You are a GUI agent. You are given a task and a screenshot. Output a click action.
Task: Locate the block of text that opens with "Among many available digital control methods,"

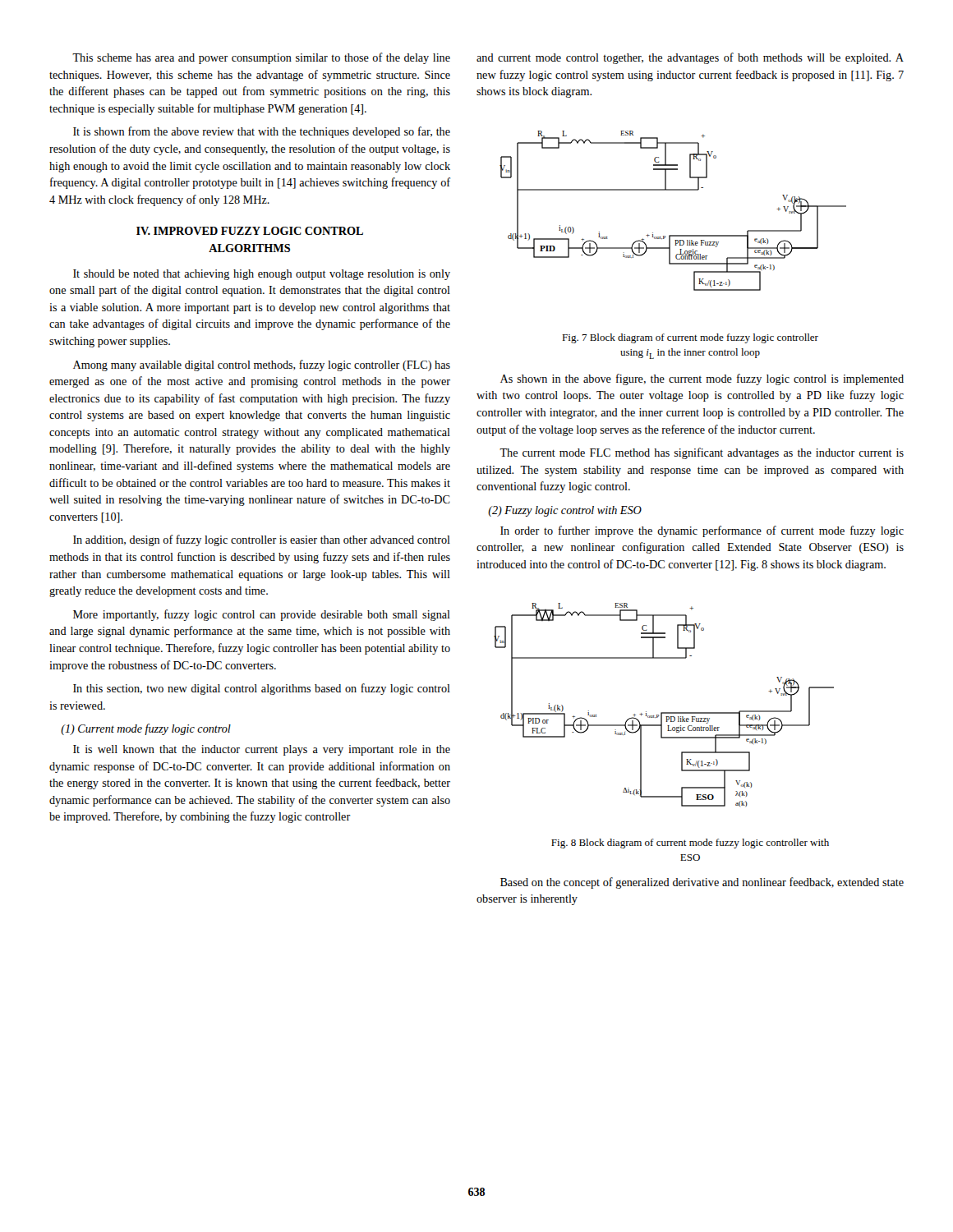(250, 441)
